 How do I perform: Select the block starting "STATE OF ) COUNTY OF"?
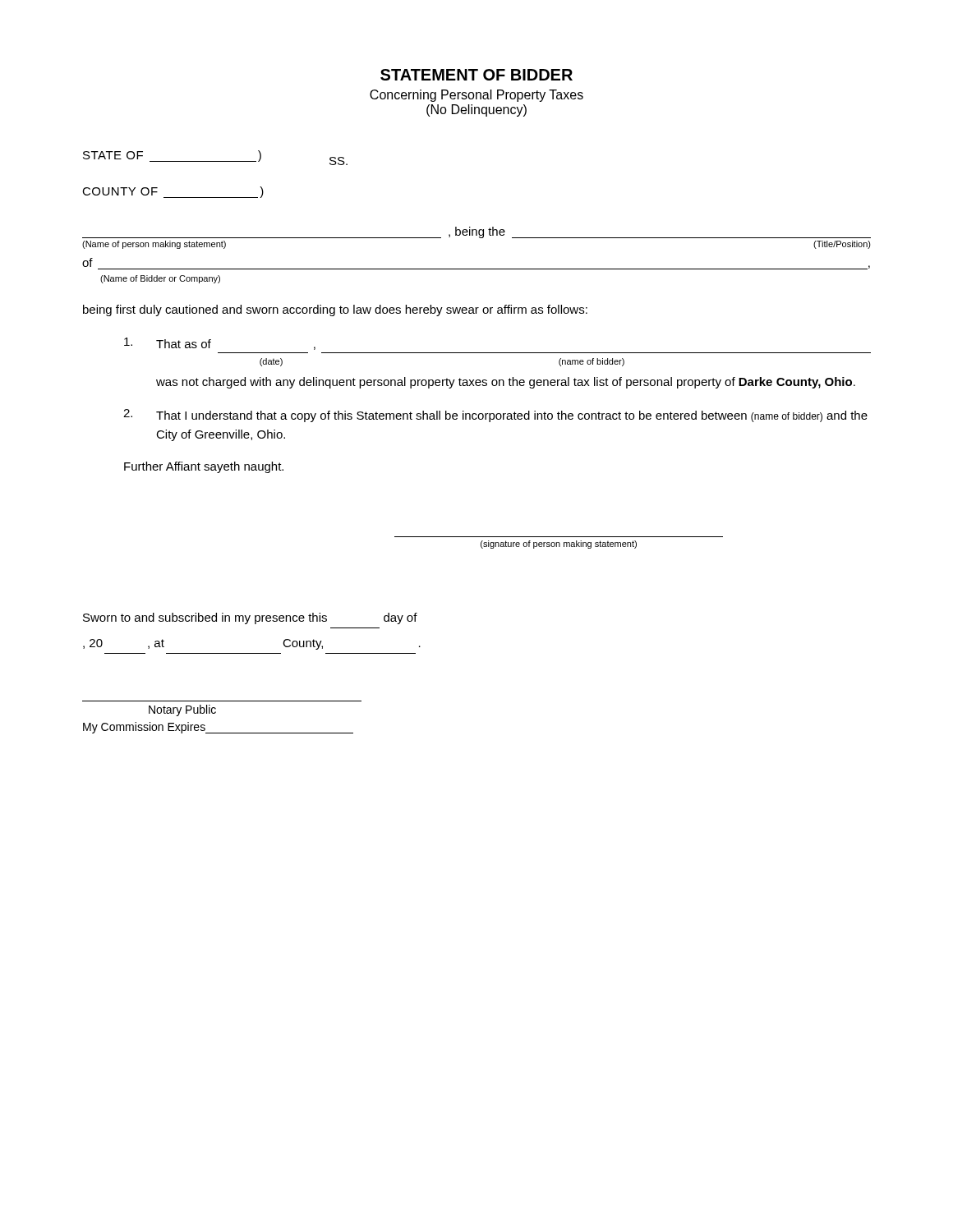(215, 172)
